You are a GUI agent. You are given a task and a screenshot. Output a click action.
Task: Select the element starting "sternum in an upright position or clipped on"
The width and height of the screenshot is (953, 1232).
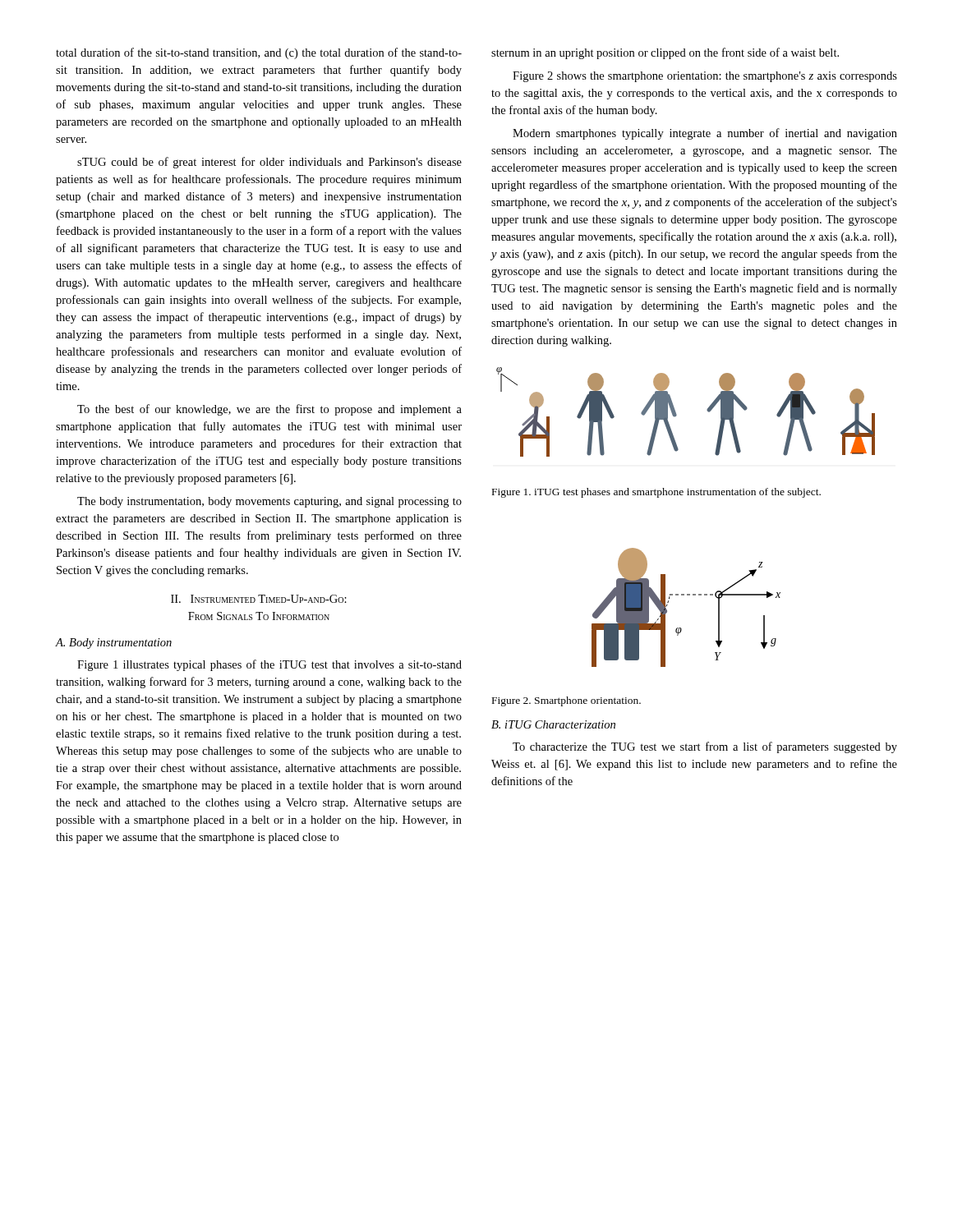(x=665, y=53)
